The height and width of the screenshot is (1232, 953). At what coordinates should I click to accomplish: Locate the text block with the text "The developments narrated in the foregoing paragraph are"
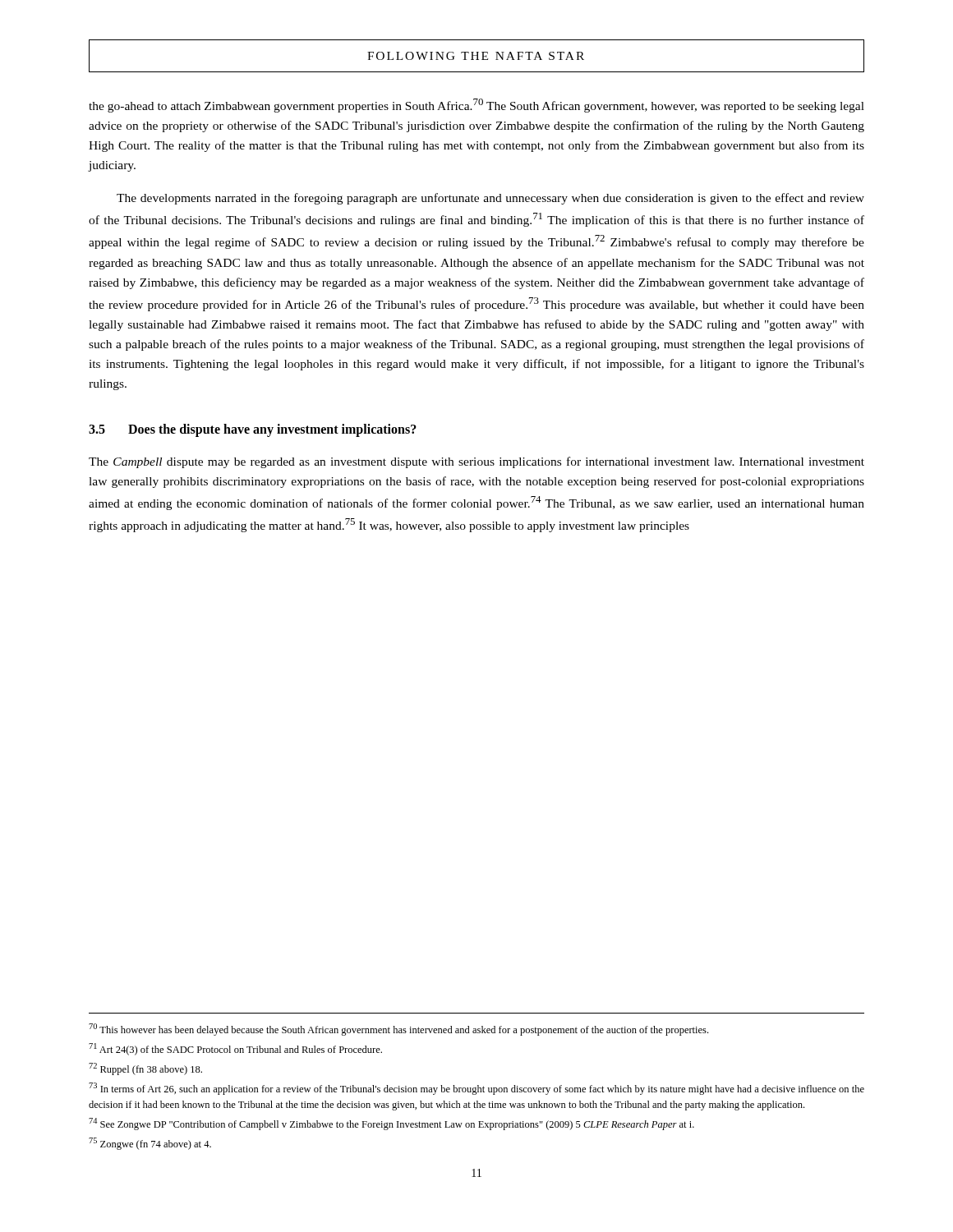[476, 290]
